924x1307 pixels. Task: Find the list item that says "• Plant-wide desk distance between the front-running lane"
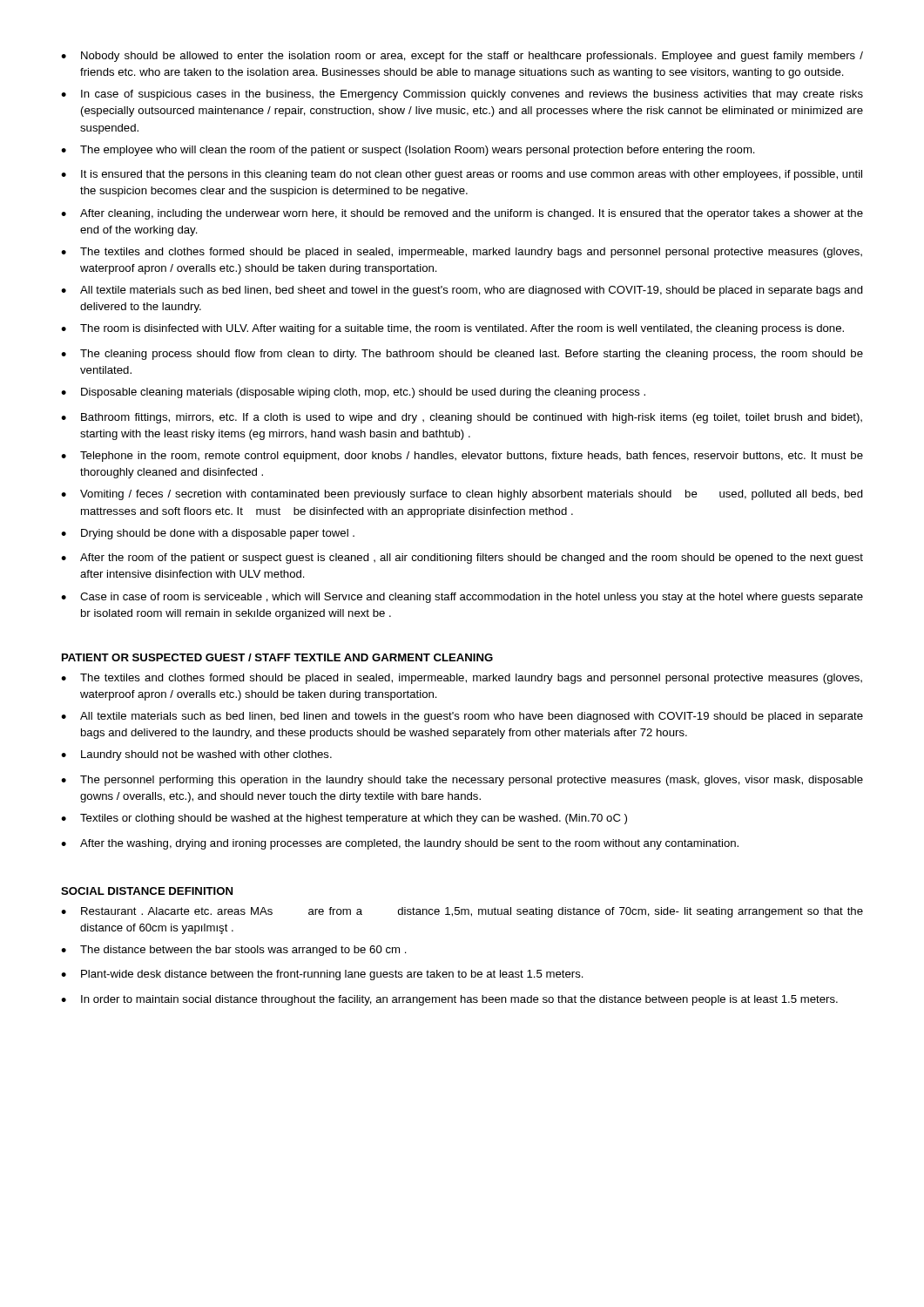click(462, 976)
